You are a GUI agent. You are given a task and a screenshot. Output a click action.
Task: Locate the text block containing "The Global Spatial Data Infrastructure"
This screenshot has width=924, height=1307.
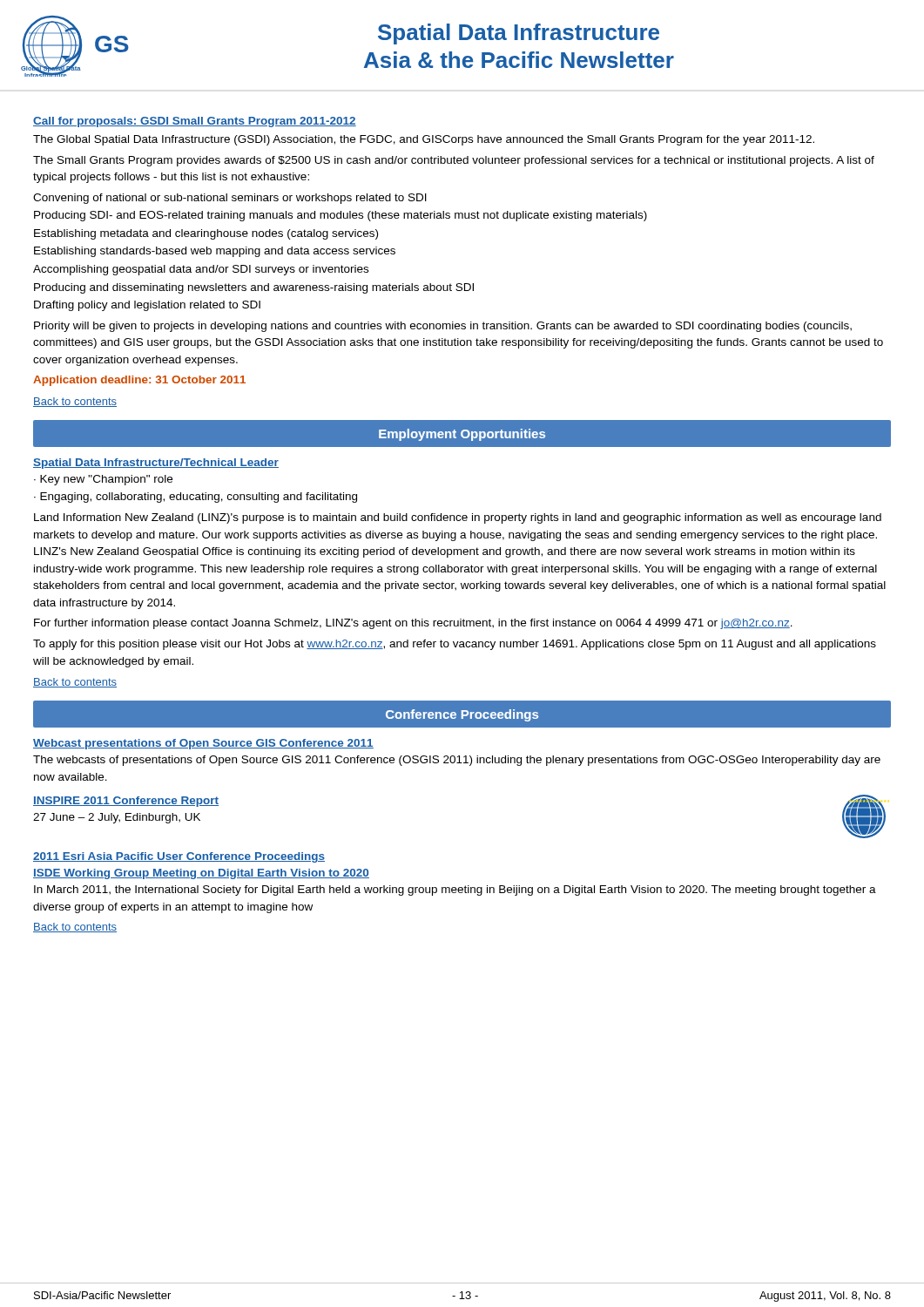pos(424,139)
